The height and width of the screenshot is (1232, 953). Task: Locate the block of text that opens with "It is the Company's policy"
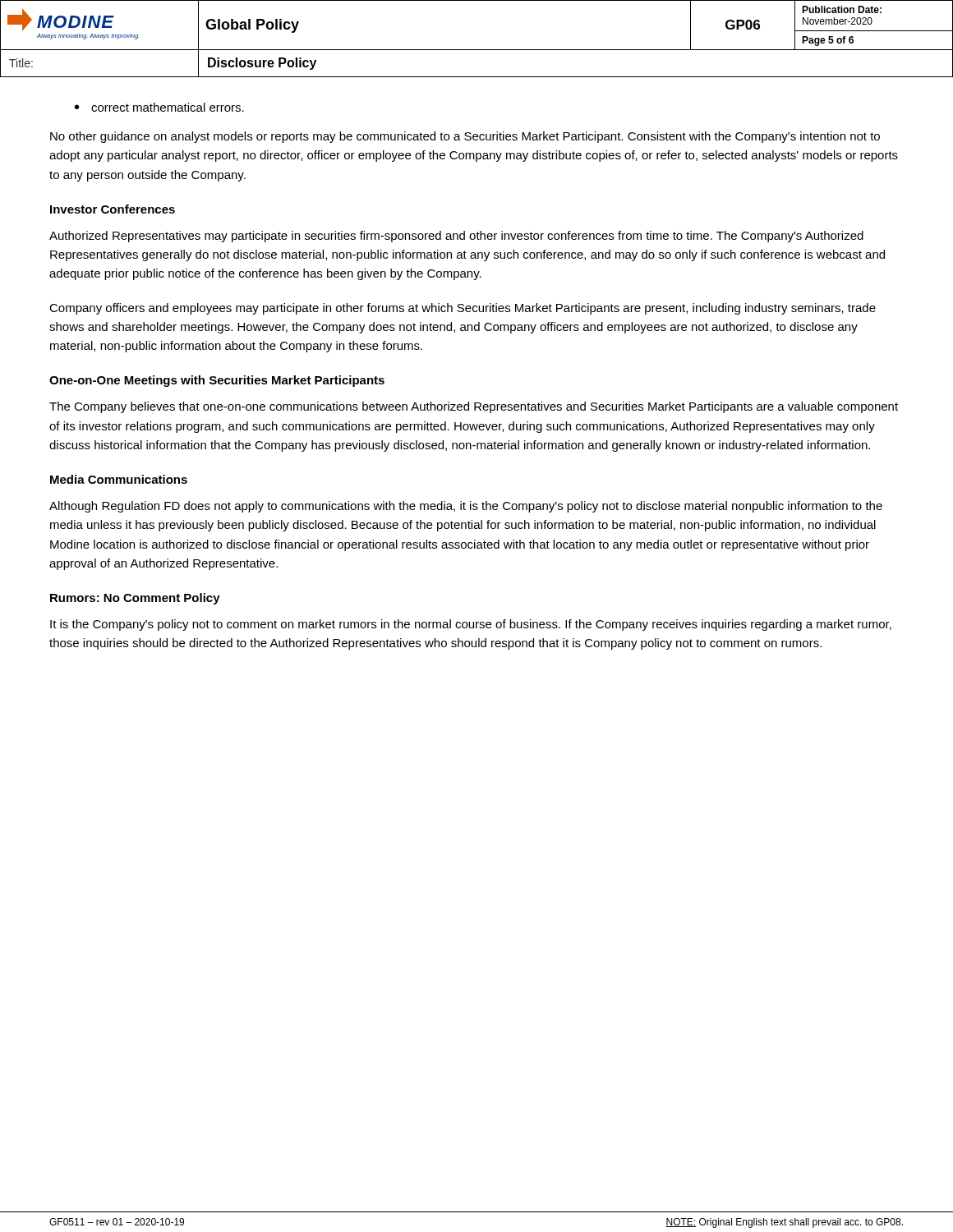(471, 633)
